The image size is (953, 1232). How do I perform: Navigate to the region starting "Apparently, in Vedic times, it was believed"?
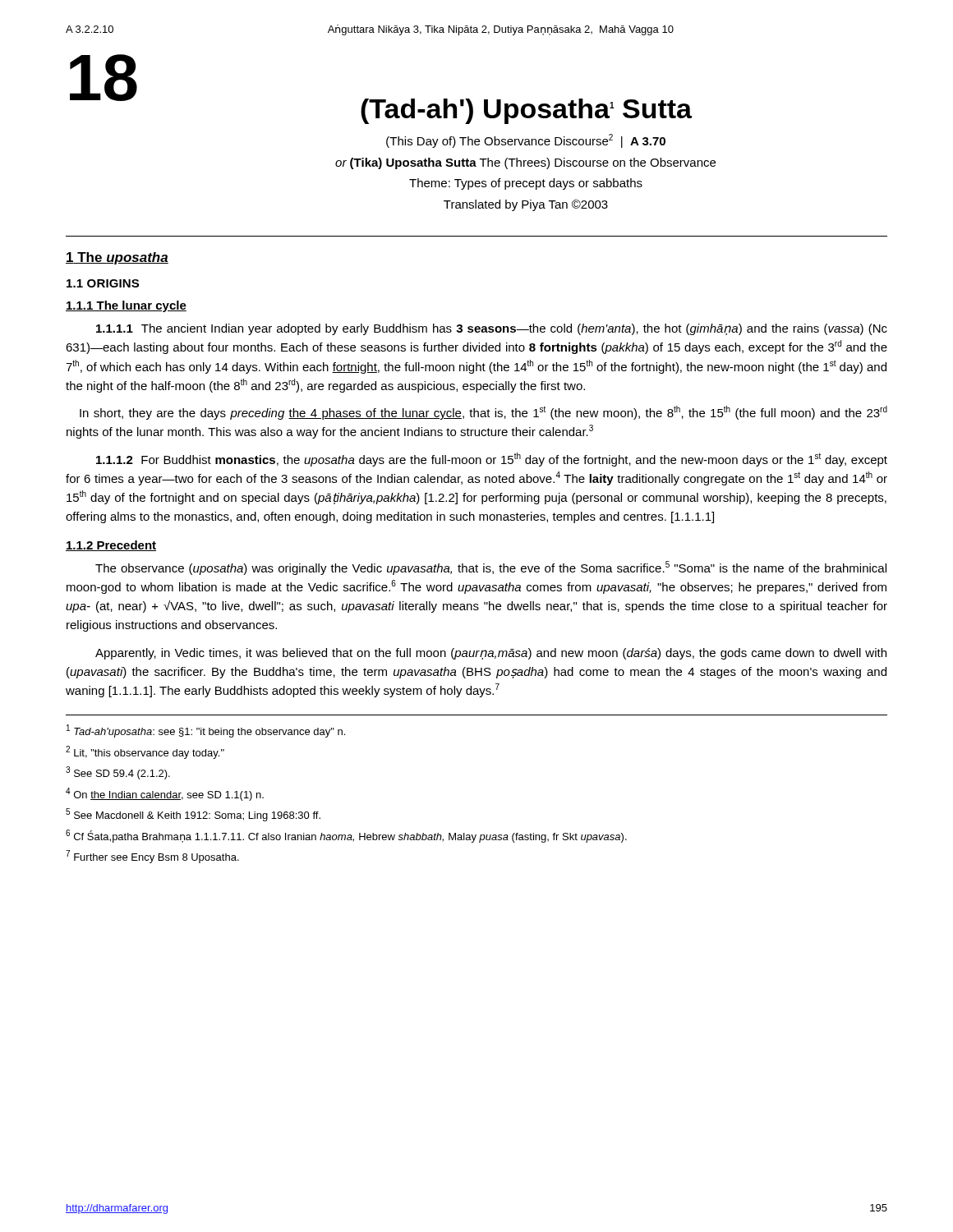click(476, 671)
